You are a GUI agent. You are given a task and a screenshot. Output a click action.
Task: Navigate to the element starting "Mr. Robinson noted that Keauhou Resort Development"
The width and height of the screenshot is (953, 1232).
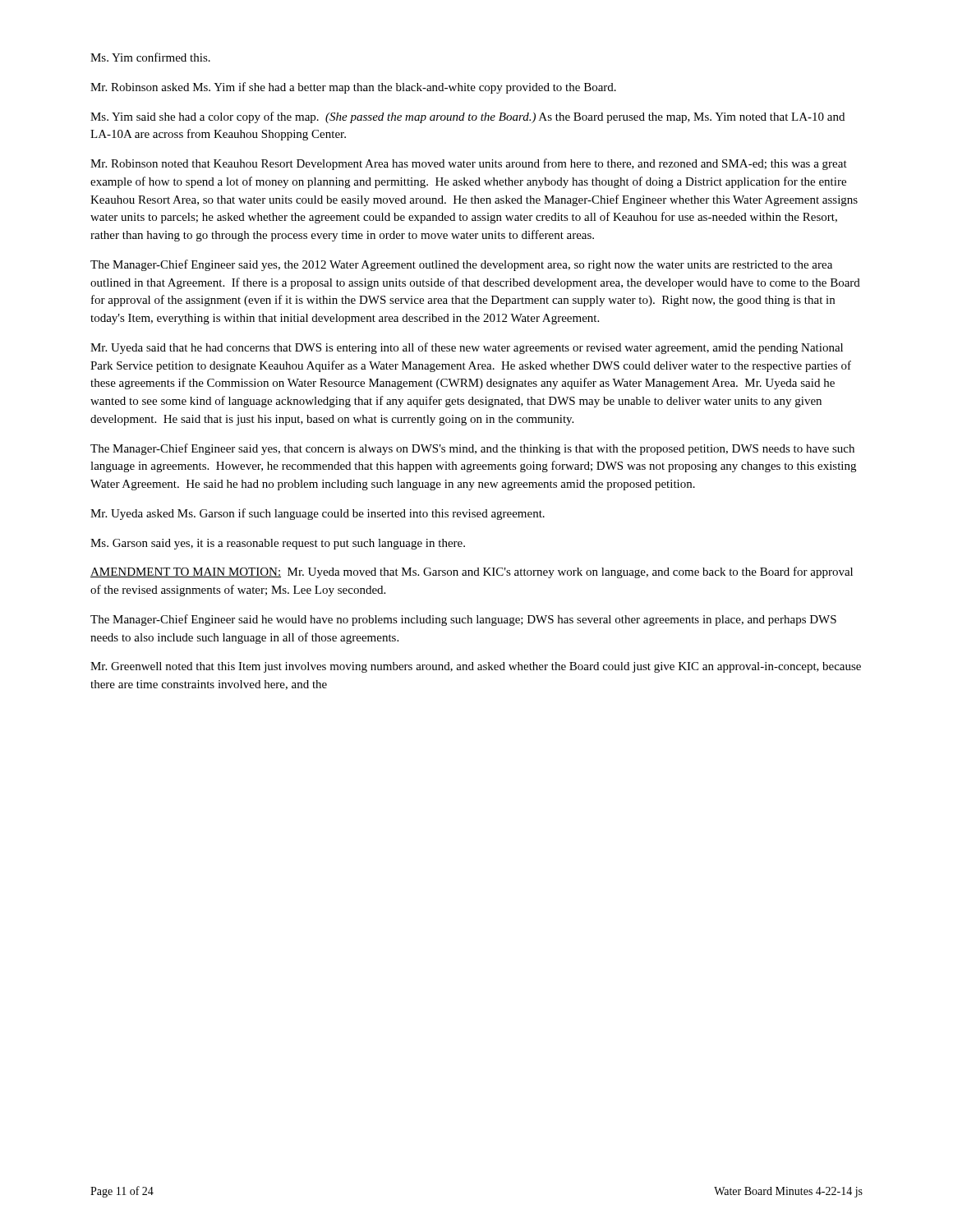coord(474,199)
